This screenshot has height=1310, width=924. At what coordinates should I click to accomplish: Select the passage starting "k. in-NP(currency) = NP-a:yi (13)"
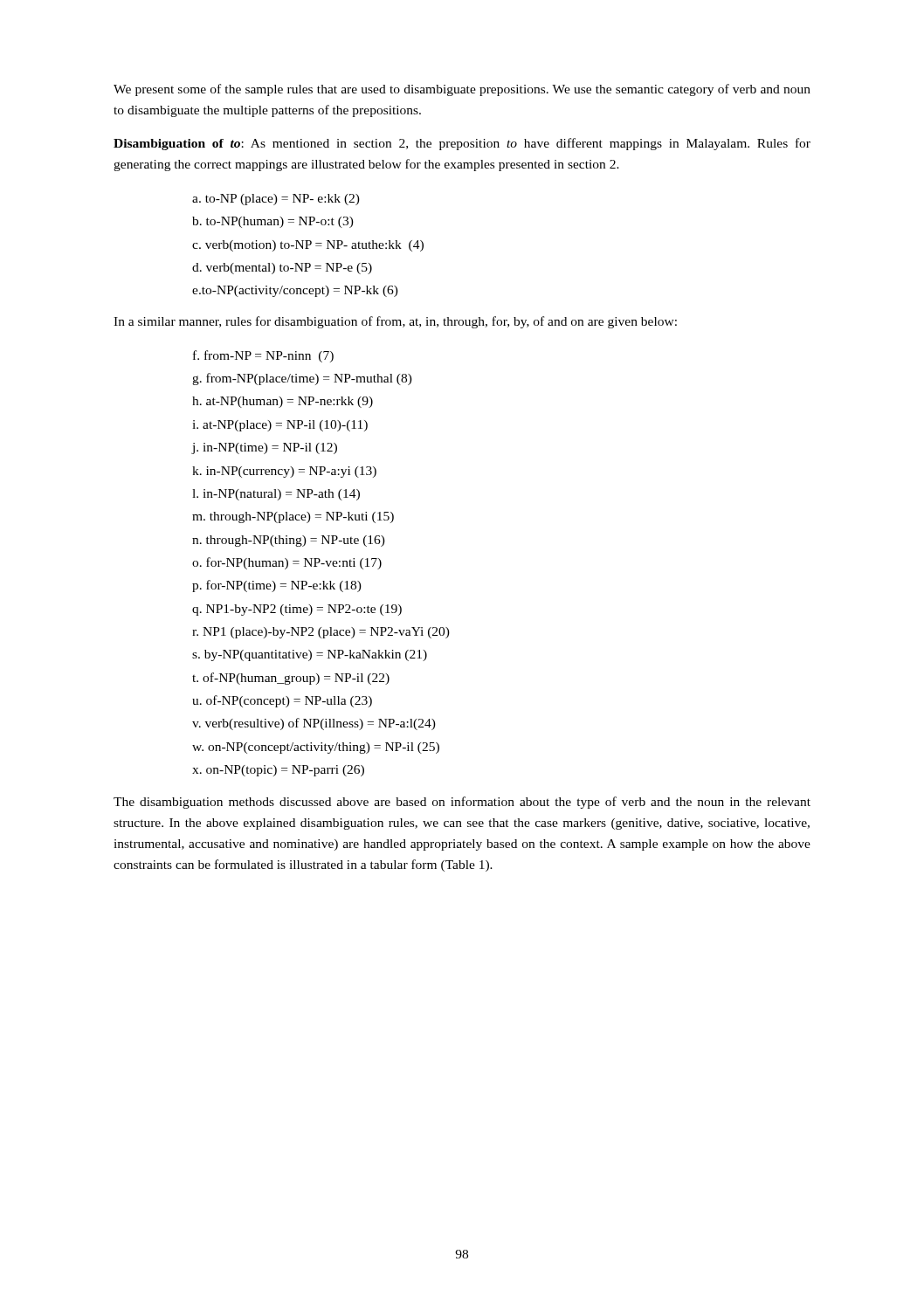(x=284, y=470)
